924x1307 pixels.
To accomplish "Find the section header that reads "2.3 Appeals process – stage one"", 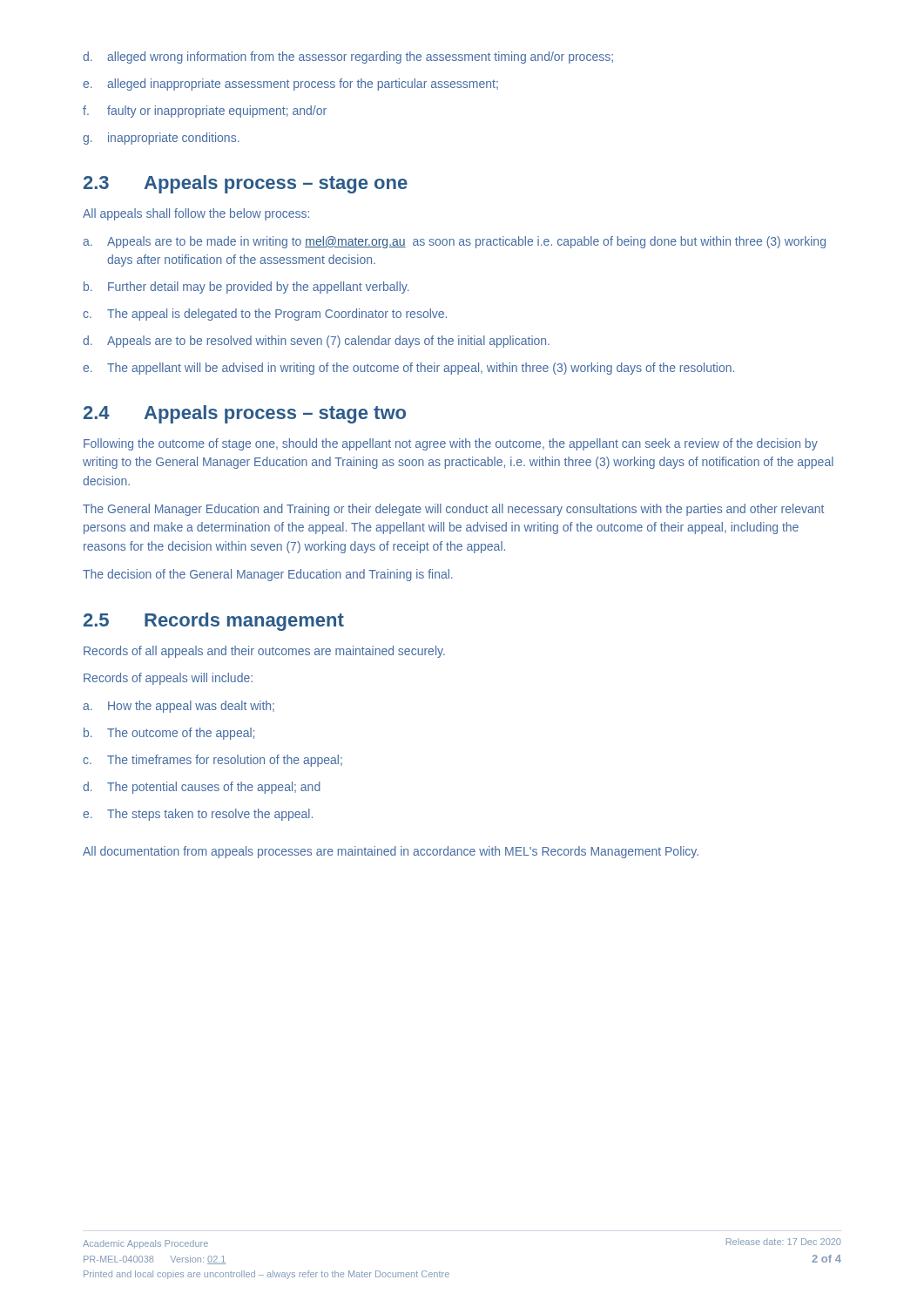I will (245, 183).
